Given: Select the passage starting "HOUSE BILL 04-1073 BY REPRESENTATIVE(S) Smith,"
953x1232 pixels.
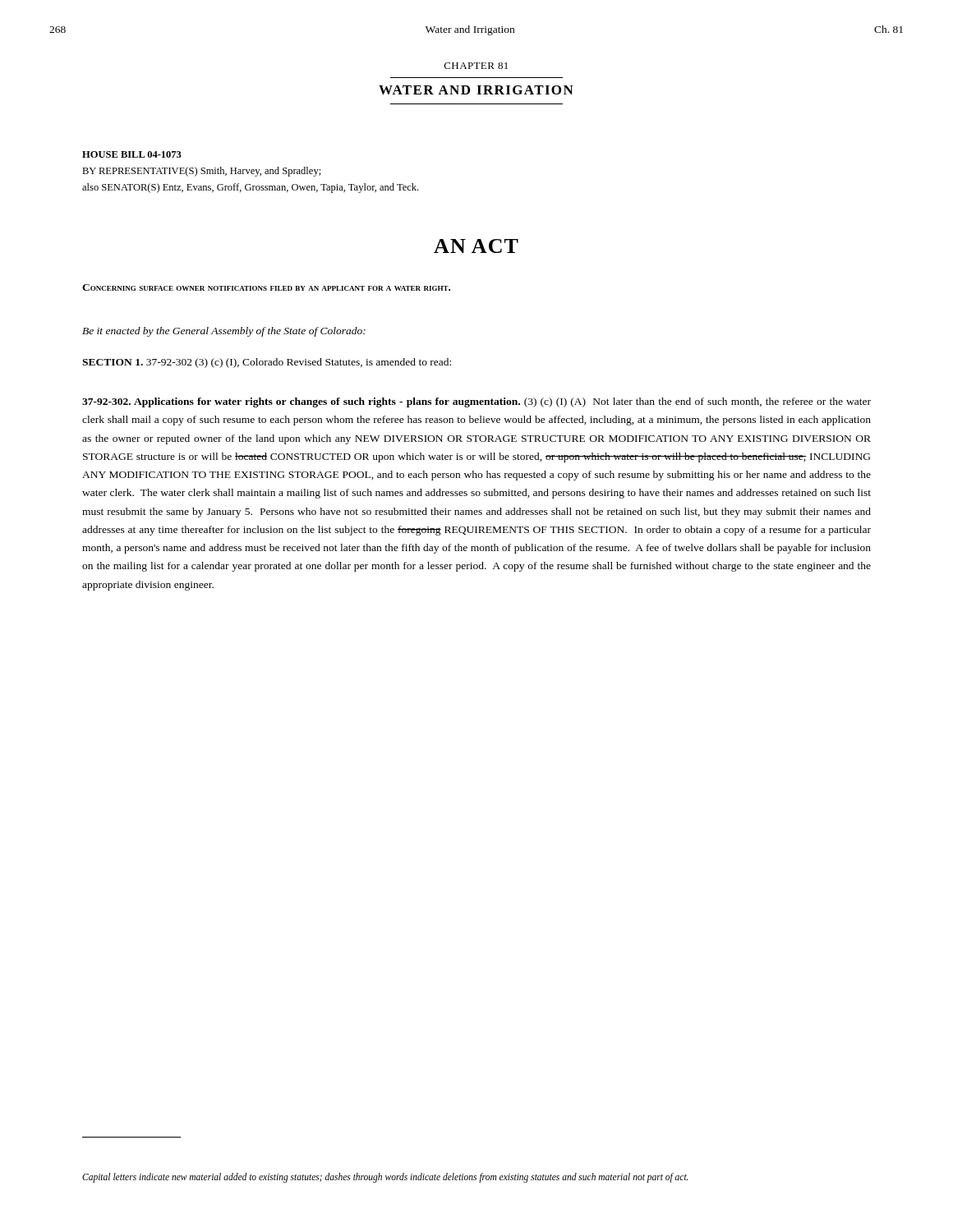Looking at the screenshot, I should click(132, 154).
